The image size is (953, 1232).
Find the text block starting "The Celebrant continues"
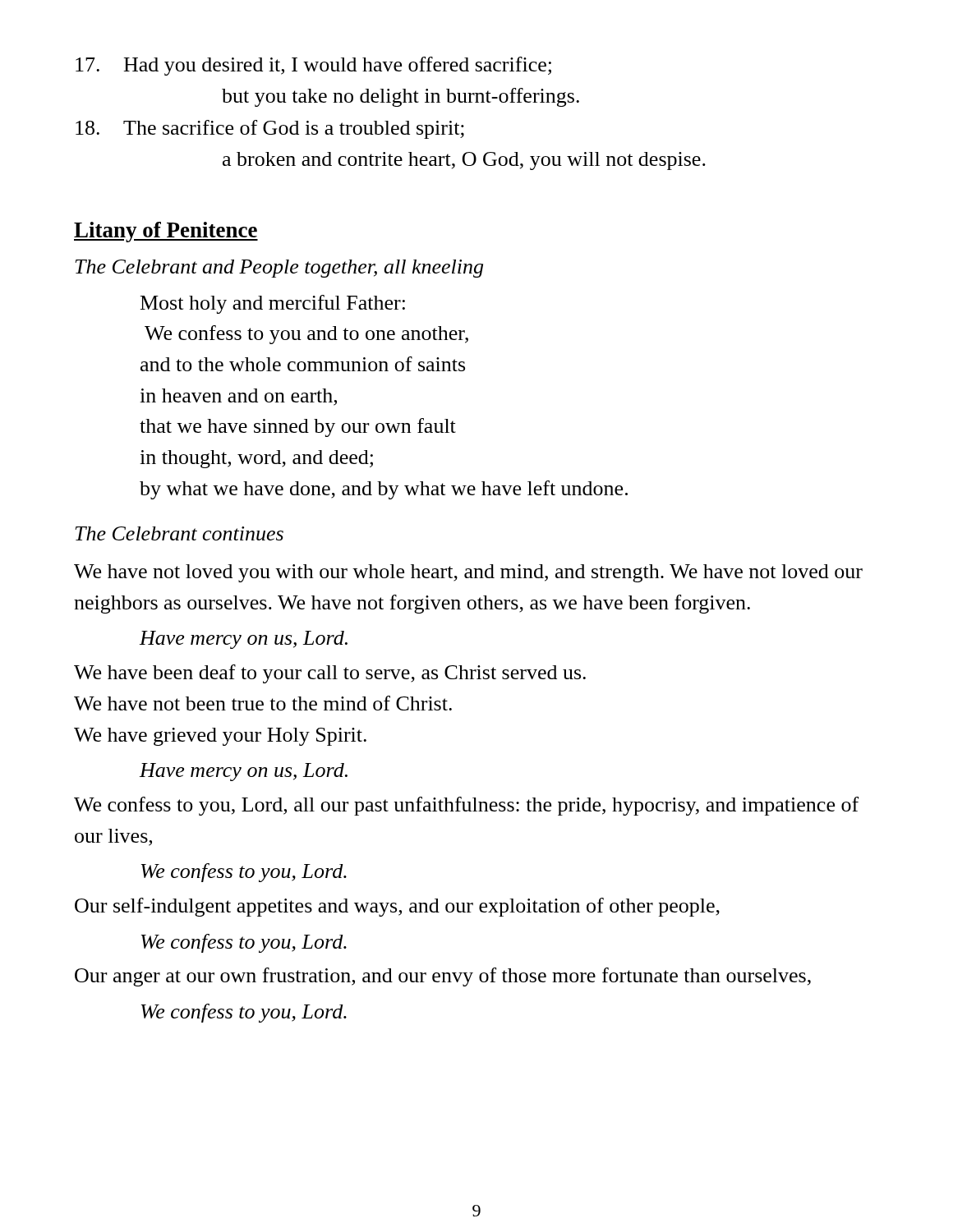point(179,534)
